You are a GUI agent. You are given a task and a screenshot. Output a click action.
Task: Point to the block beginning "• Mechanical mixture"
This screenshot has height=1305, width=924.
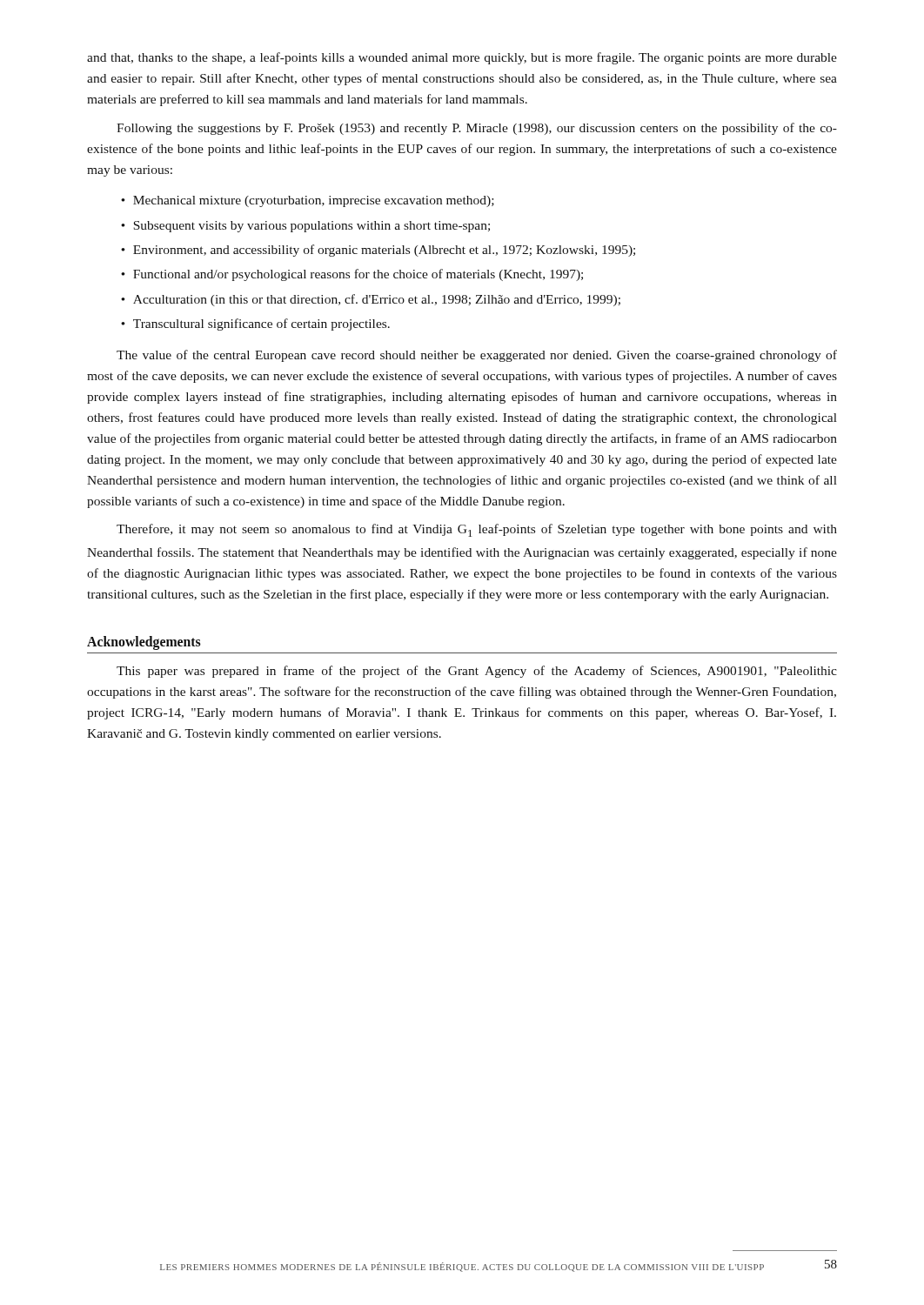pyautogui.click(x=308, y=200)
